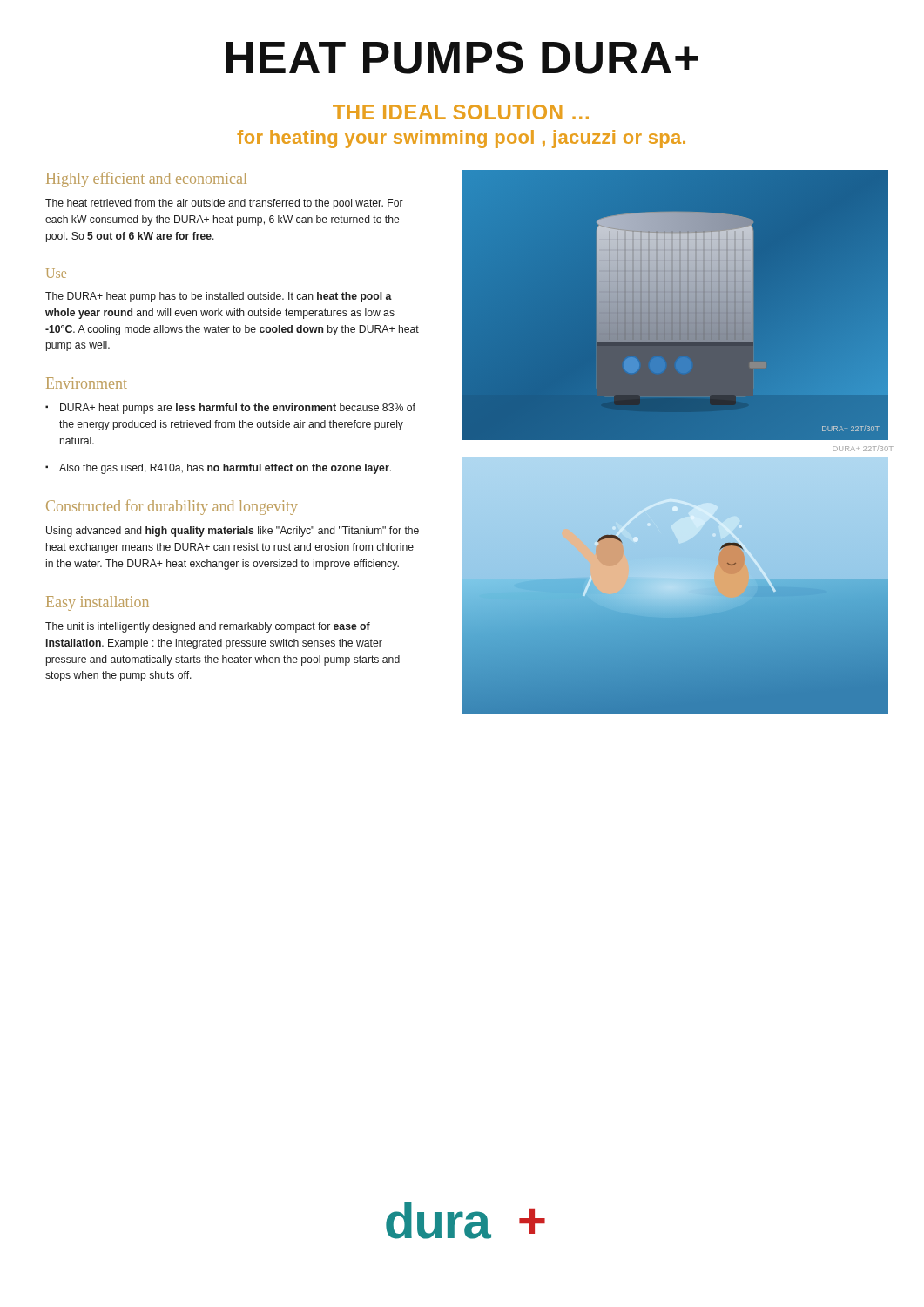Select the text starting "DURA+ heat pumps are less"

237,425
